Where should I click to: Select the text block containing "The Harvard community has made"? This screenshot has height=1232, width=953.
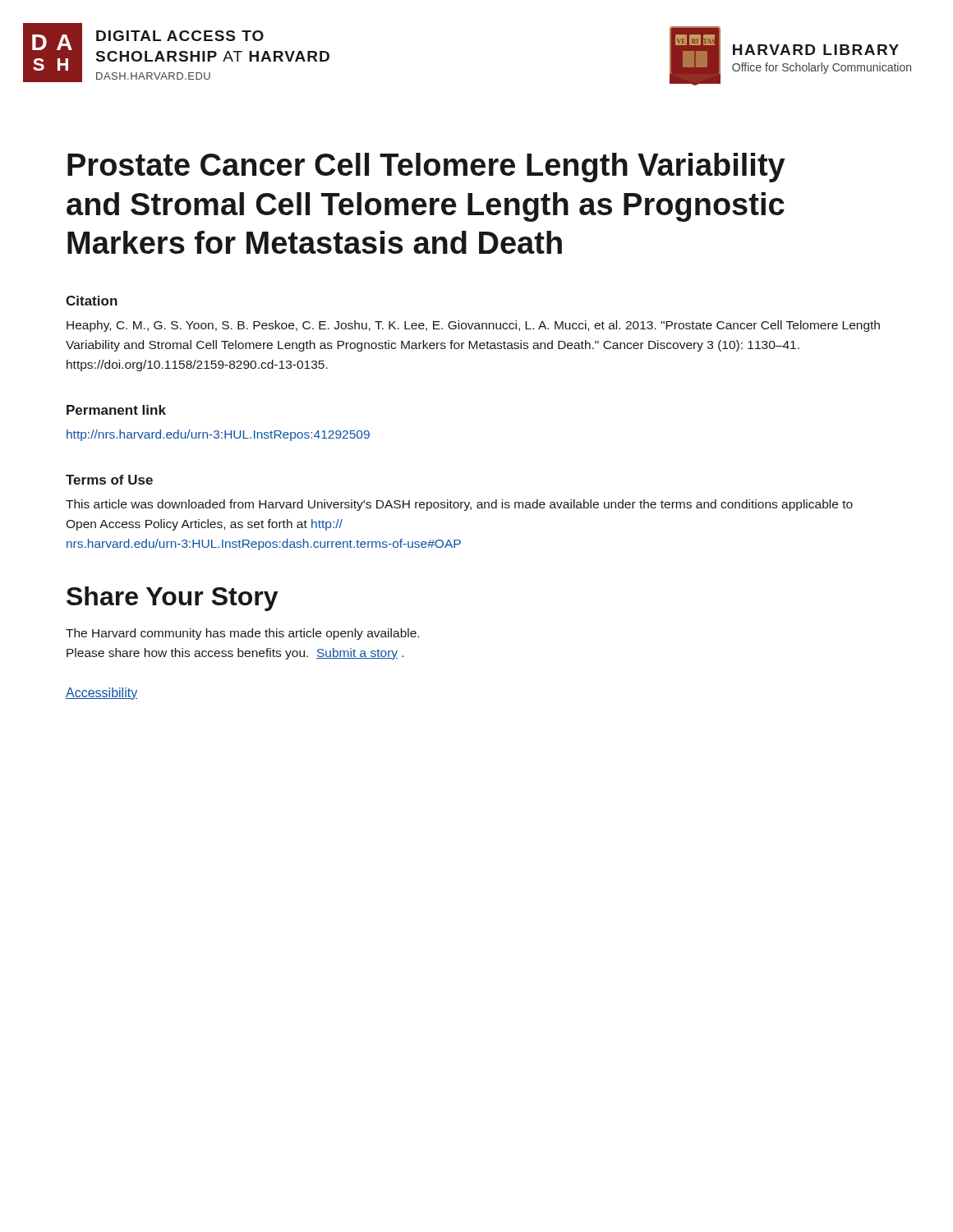243,642
